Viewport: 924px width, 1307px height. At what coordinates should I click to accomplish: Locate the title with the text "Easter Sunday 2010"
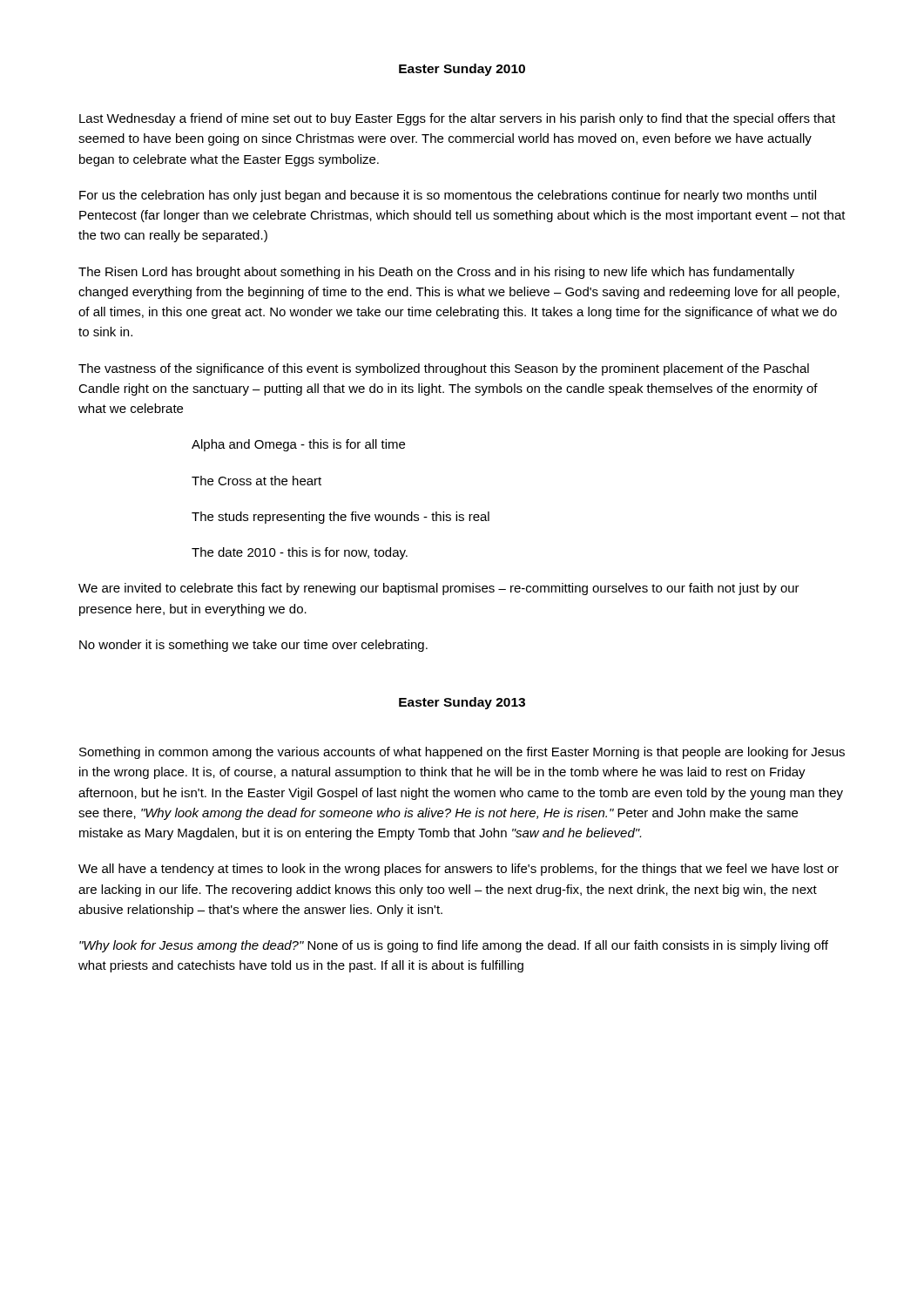462,68
